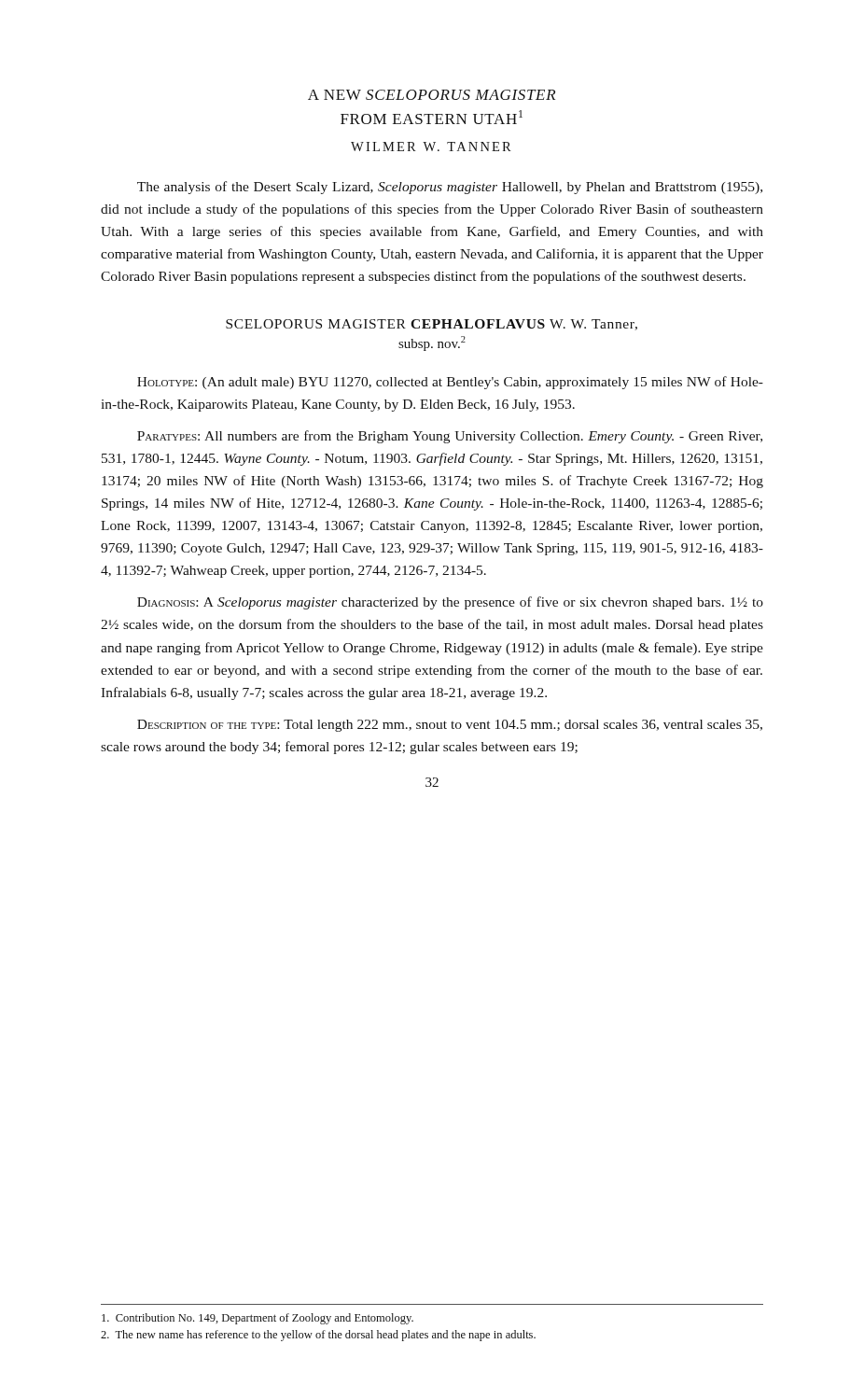Click the passage that begins "Holotype: (An adult"
864x1400 pixels.
[x=432, y=564]
